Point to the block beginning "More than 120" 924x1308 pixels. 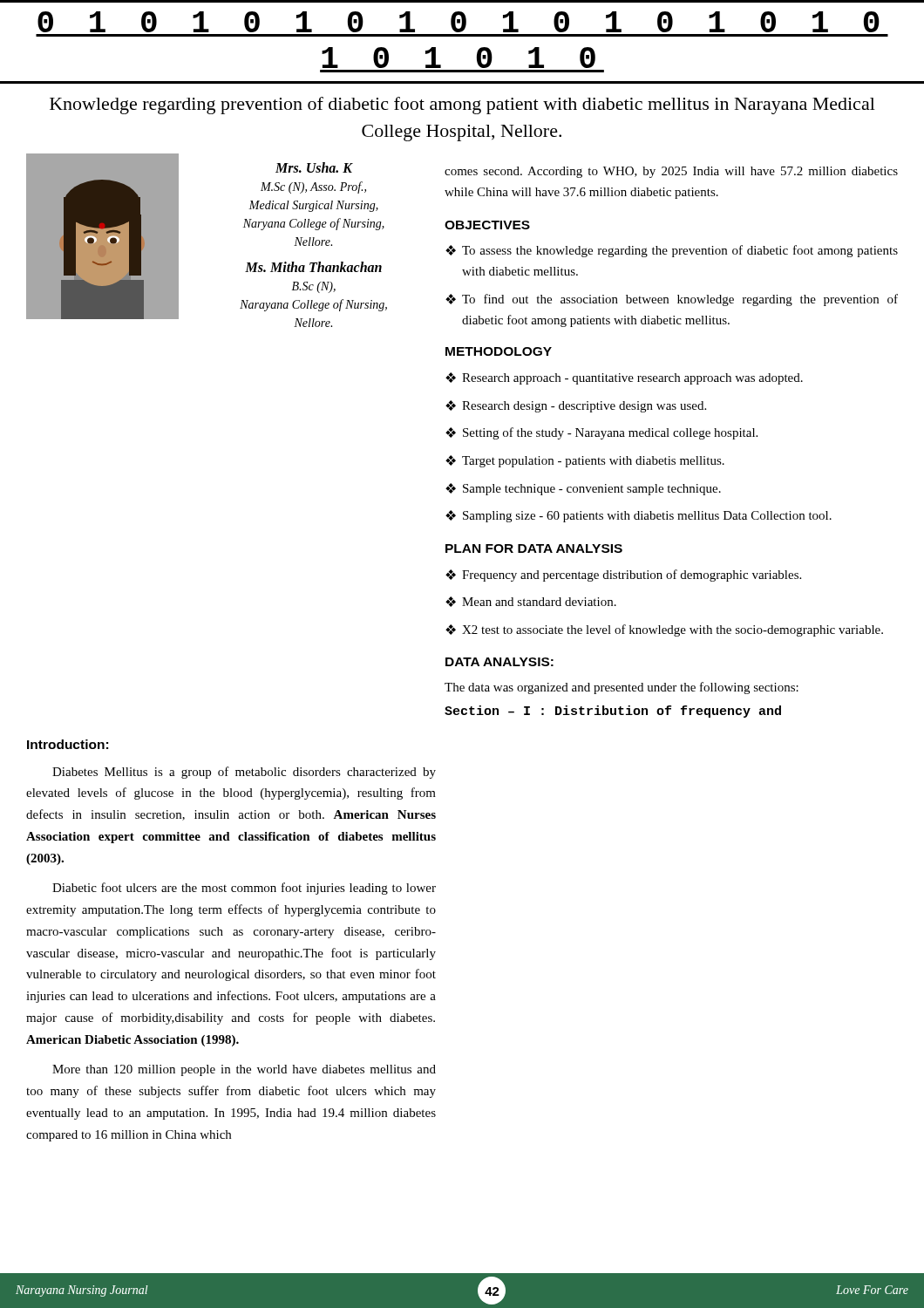pyautogui.click(x=231, y=1102)
